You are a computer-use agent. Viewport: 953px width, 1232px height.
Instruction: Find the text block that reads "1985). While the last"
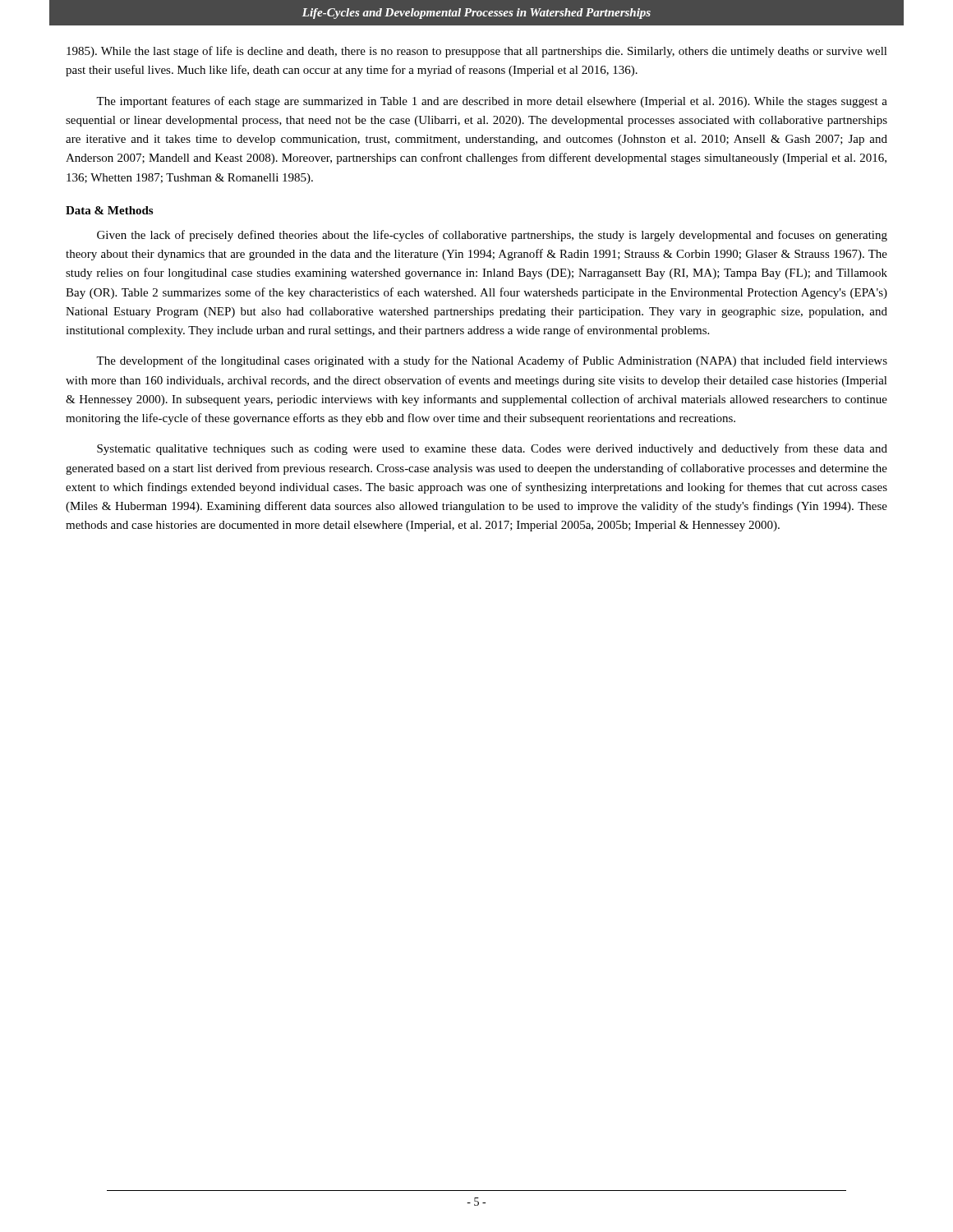pos(476,60)
